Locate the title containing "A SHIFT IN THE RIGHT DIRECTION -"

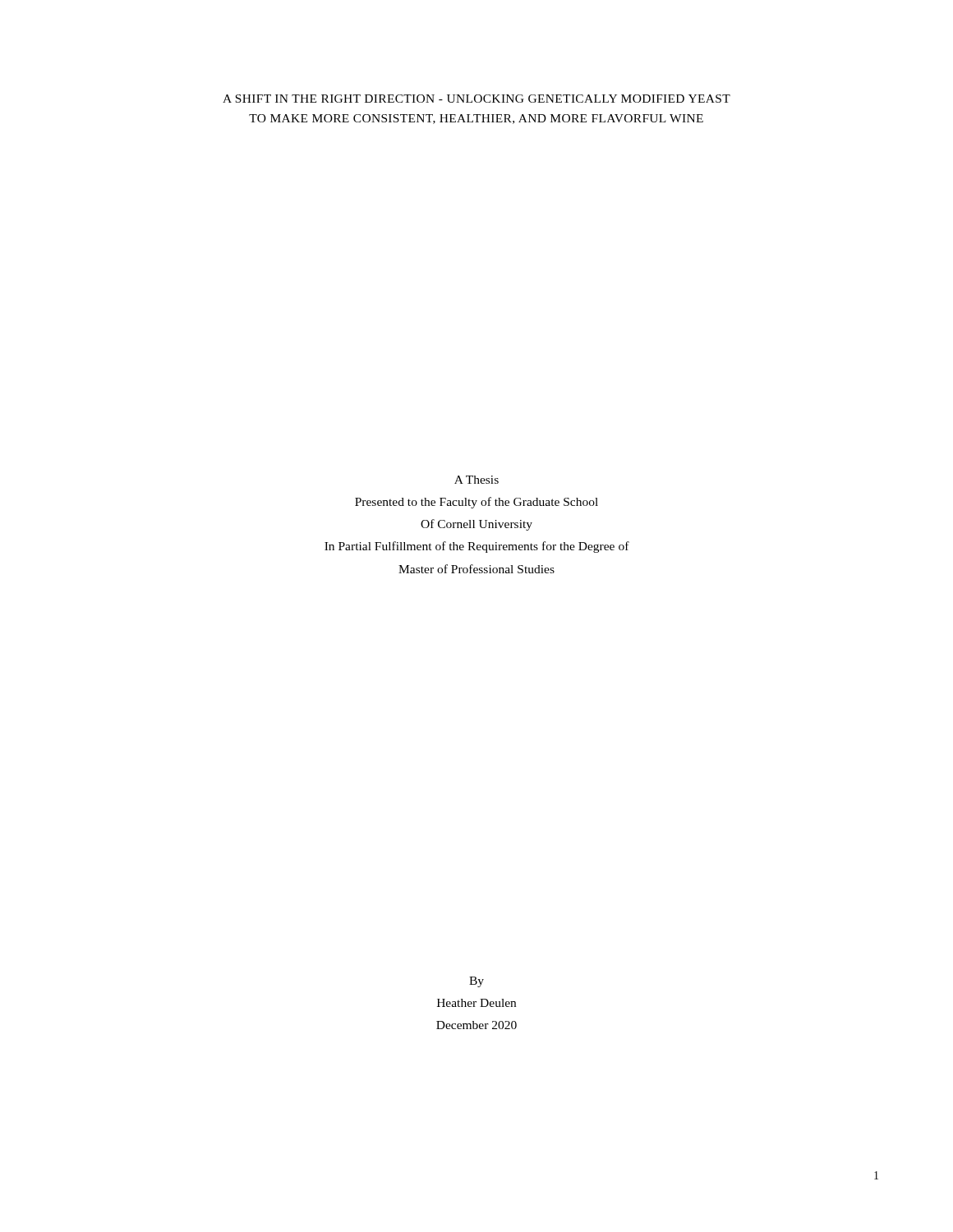(x=476, y=108)
